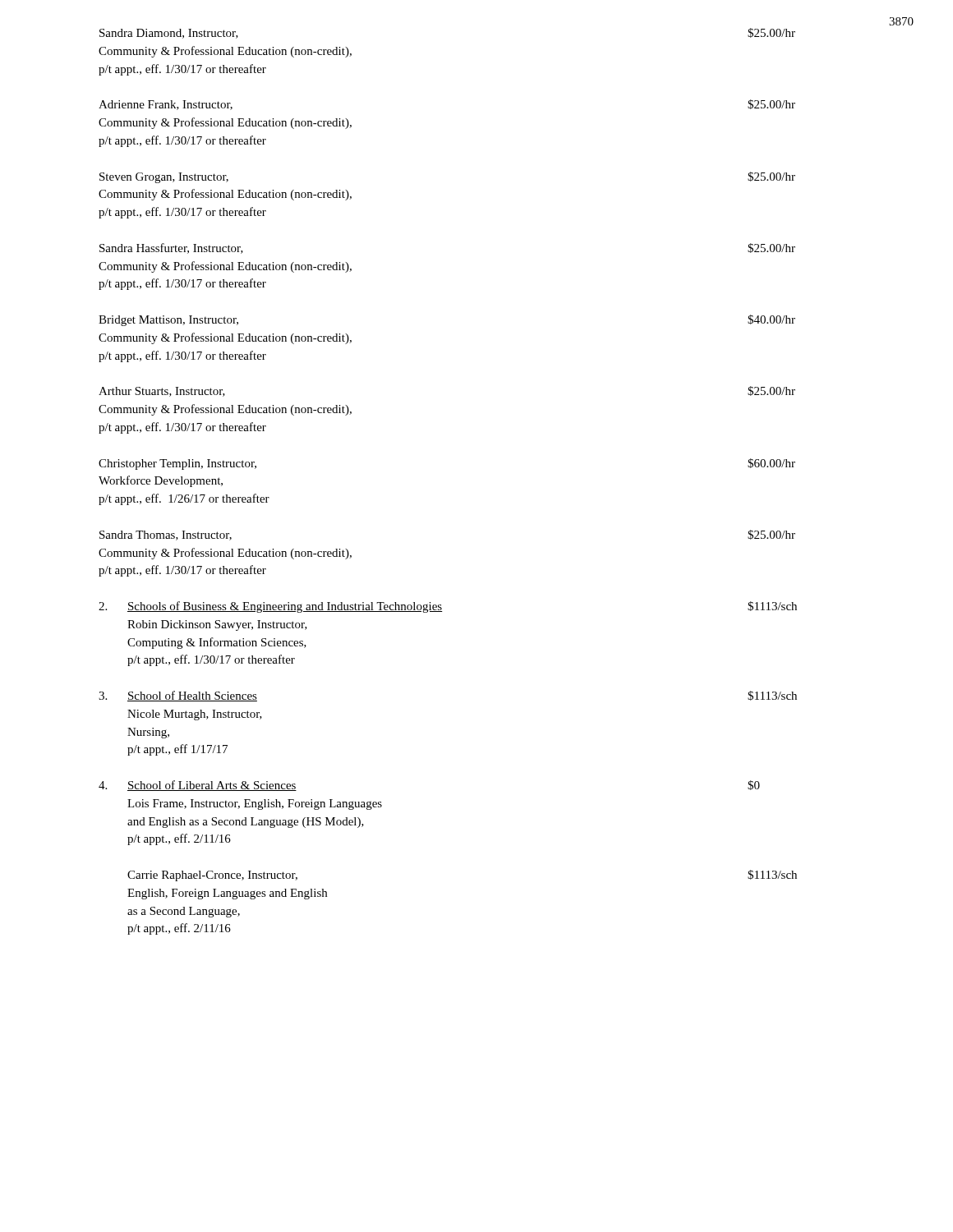Click on the list item that says "Christopher Templin, Instructor, Workforce"

coord(185,463)
